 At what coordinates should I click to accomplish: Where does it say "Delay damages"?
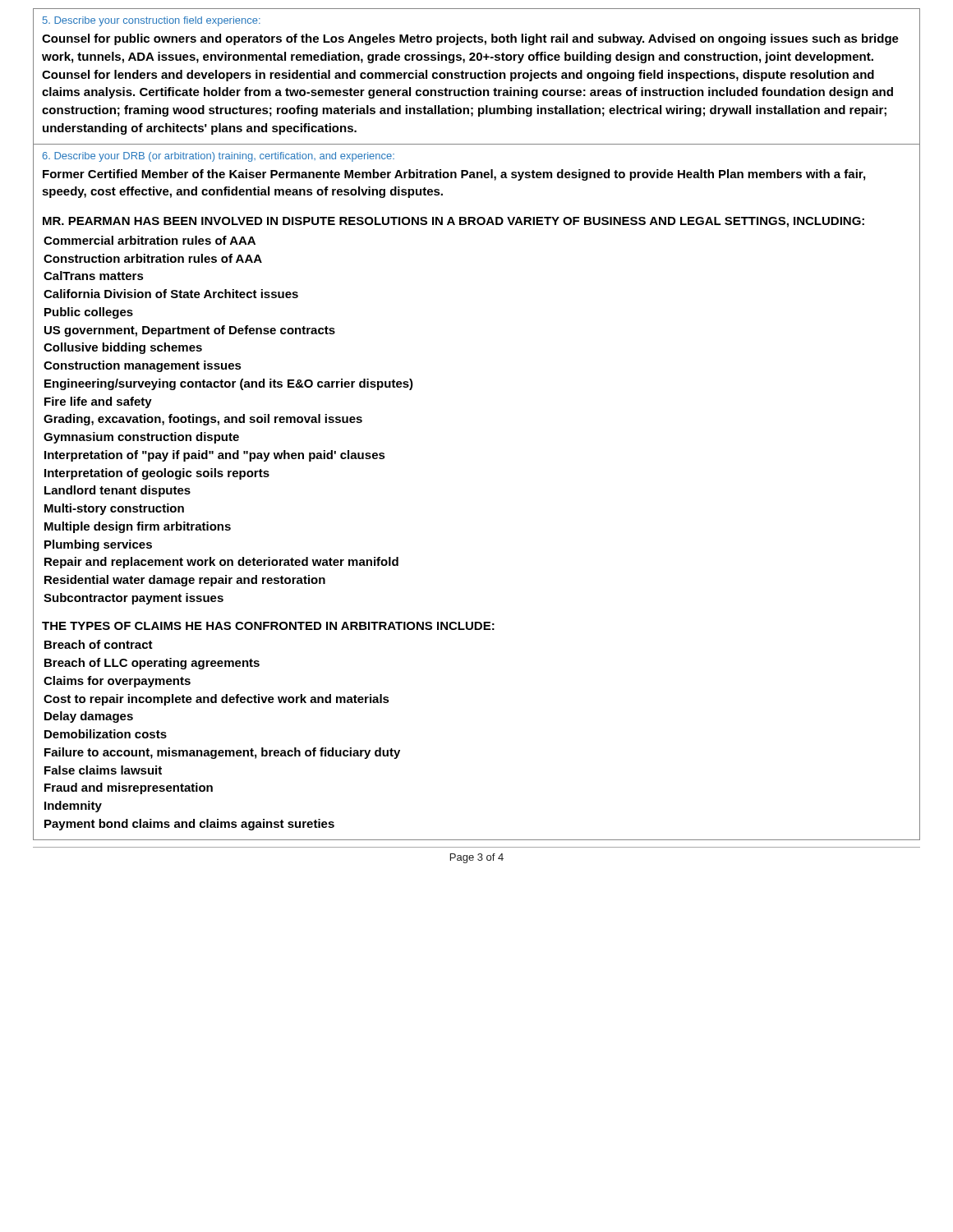pyautogui.click(x=88, y=716)
